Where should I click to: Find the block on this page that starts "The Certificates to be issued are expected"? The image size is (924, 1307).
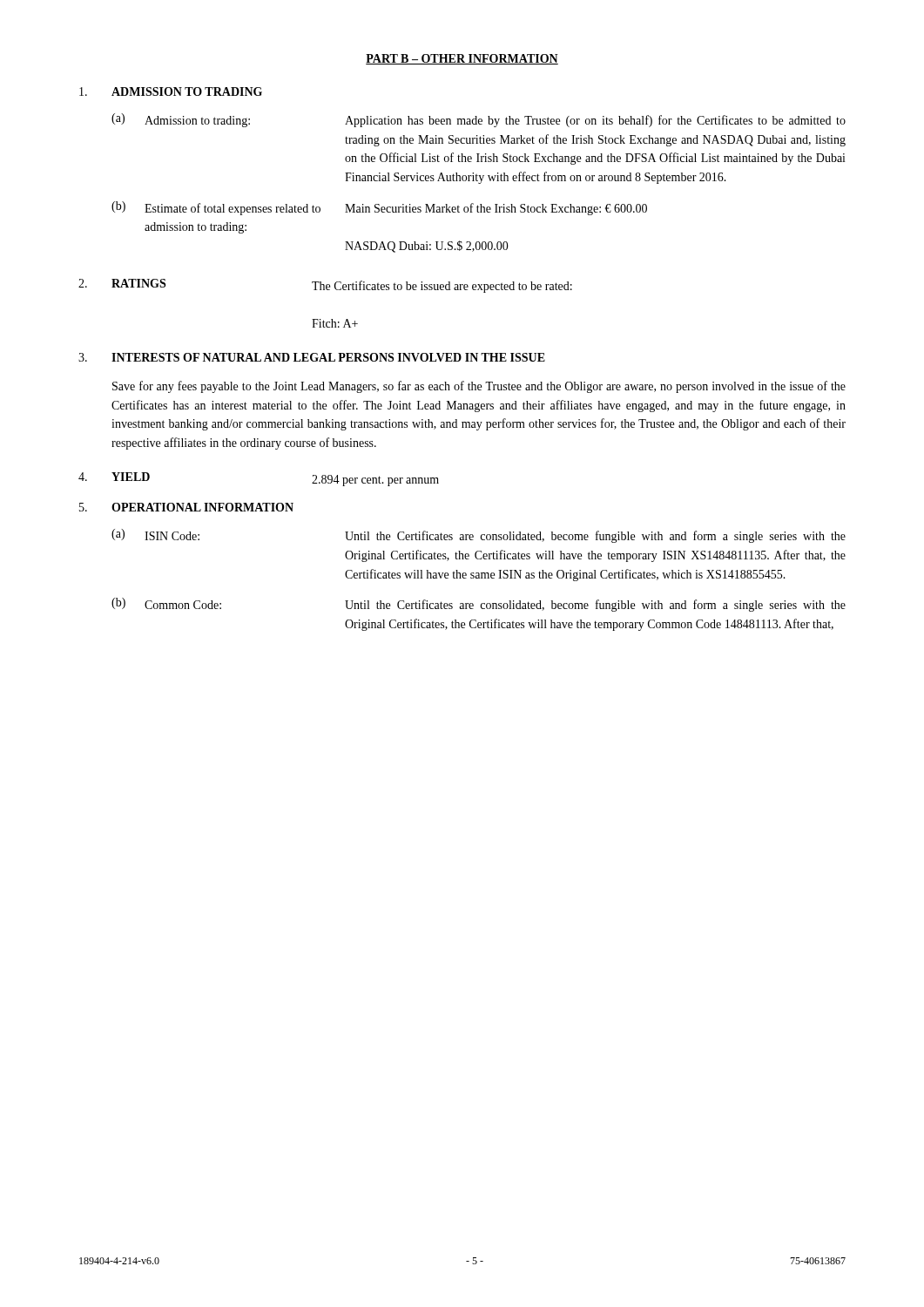point(442,287)
